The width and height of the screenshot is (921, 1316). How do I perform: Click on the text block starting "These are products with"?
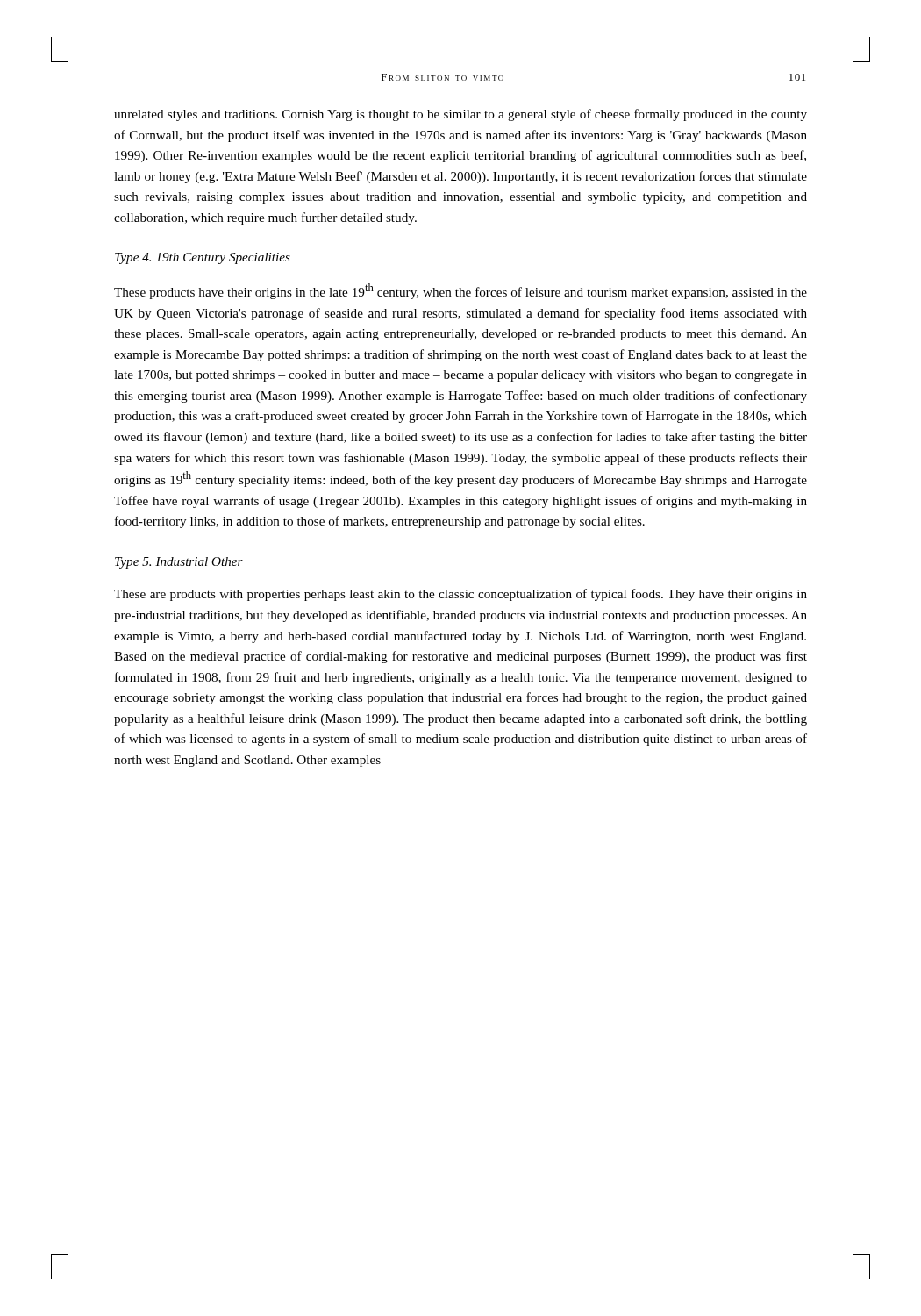point(460,677)
